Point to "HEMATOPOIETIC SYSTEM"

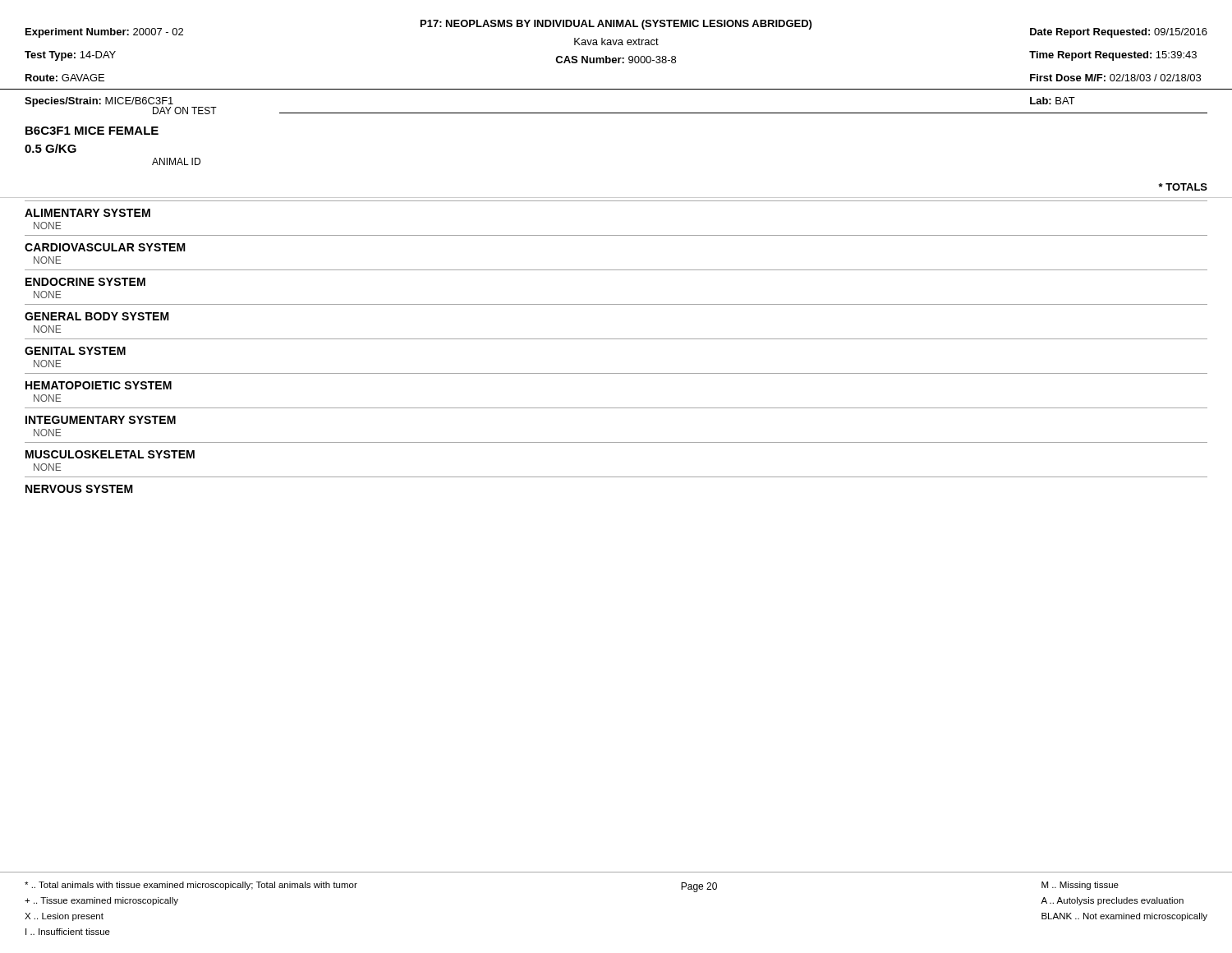tap(98, 385)
